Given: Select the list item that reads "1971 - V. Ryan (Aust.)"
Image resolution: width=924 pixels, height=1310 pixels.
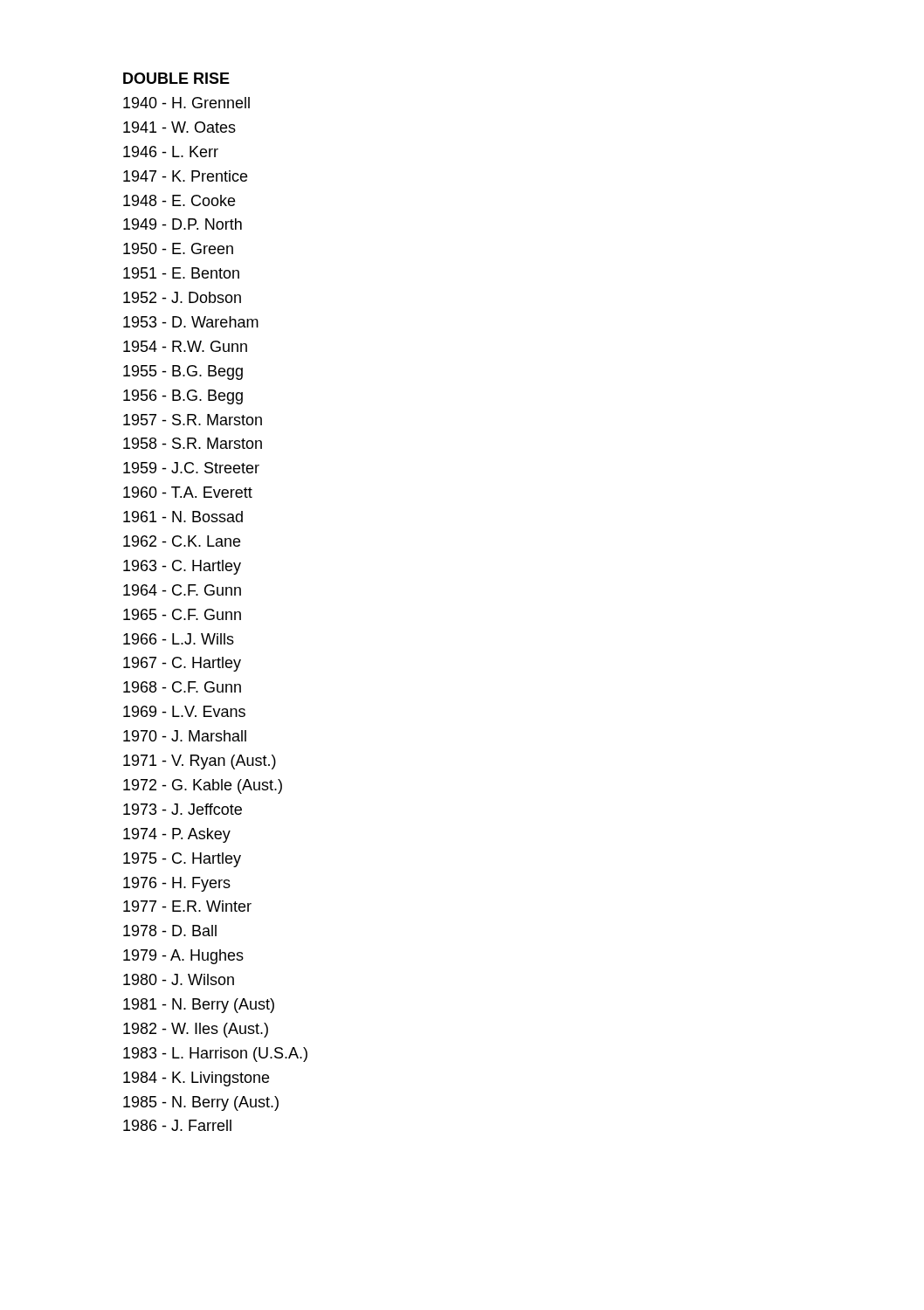Looking at the screenshot, I should (x=199, y=761).
